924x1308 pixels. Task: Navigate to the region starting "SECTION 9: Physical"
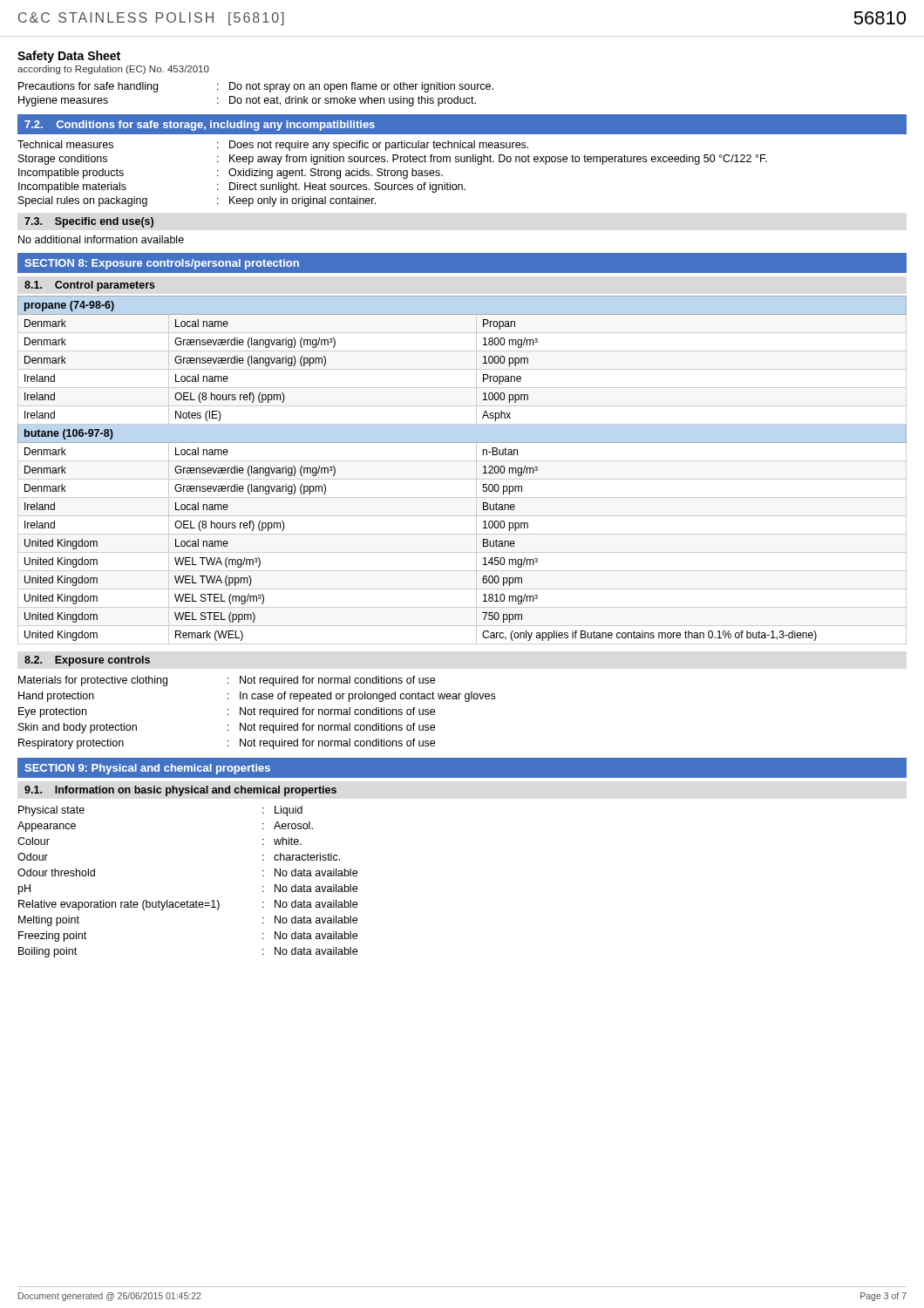[148, 768]
